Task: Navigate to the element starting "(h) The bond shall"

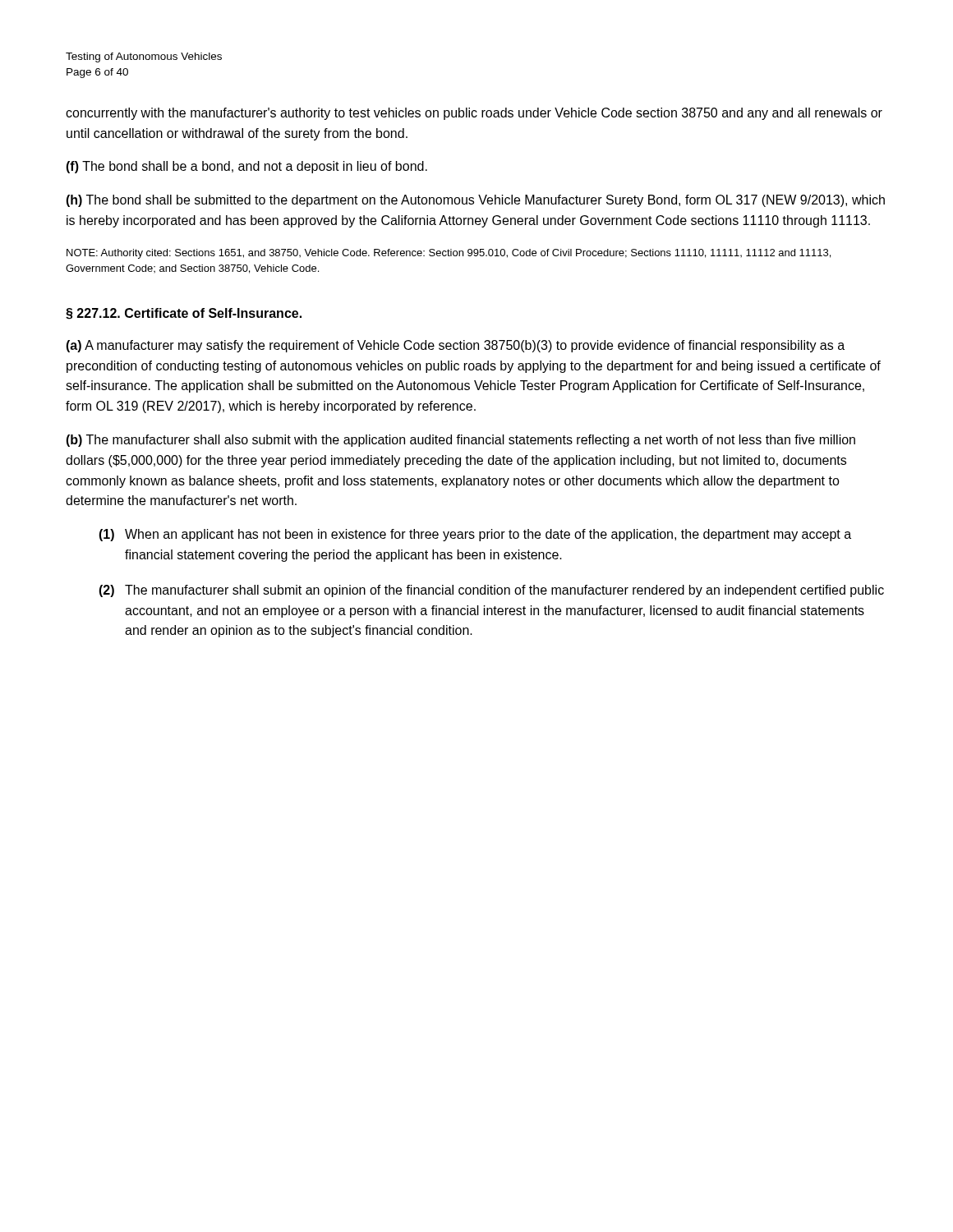Action: [x=476, y=210]
